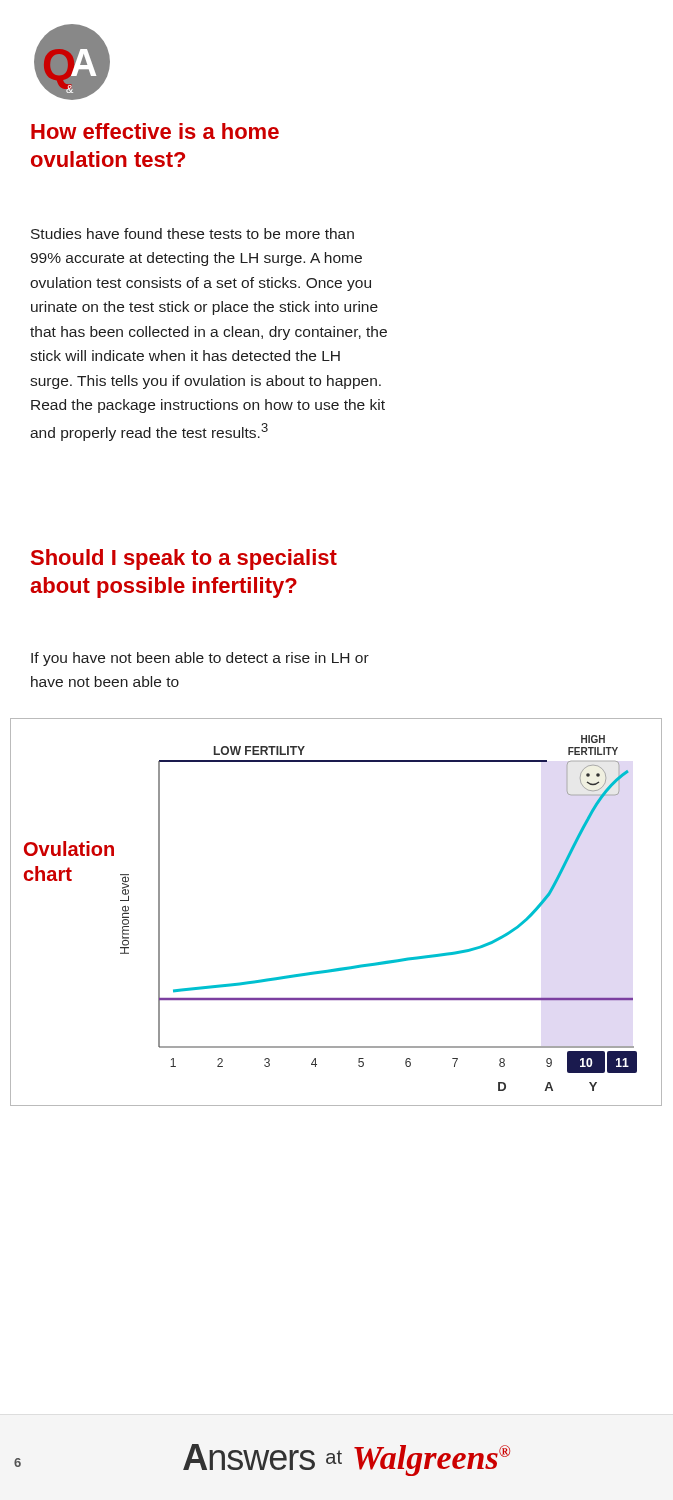Image resolution: width=673 pixels, height=1500 pixels.
Task: Locate the text block containing "Studies have found these tests to be more"
Action: tap(209, 333)
